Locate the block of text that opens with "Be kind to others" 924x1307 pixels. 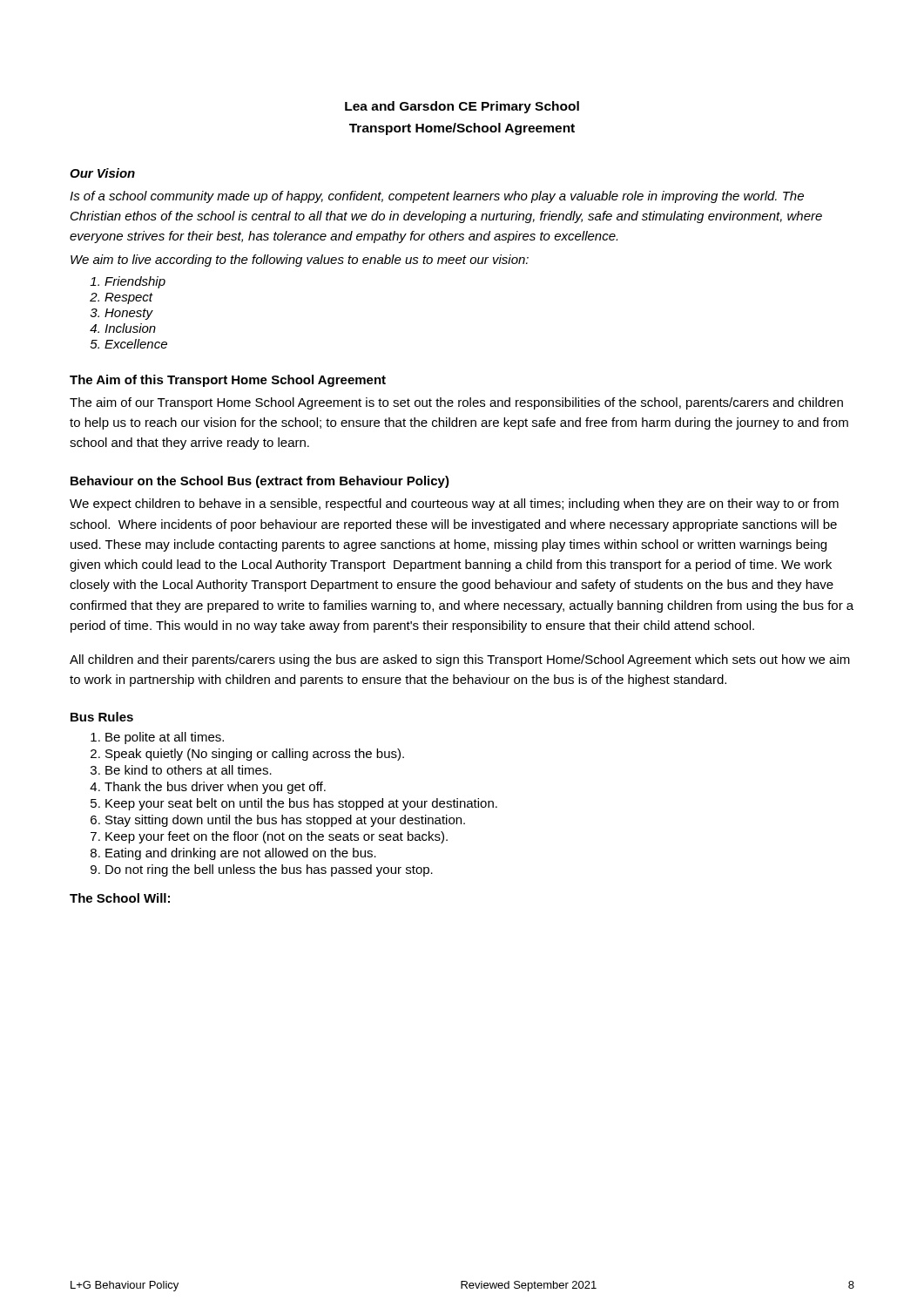188,769
